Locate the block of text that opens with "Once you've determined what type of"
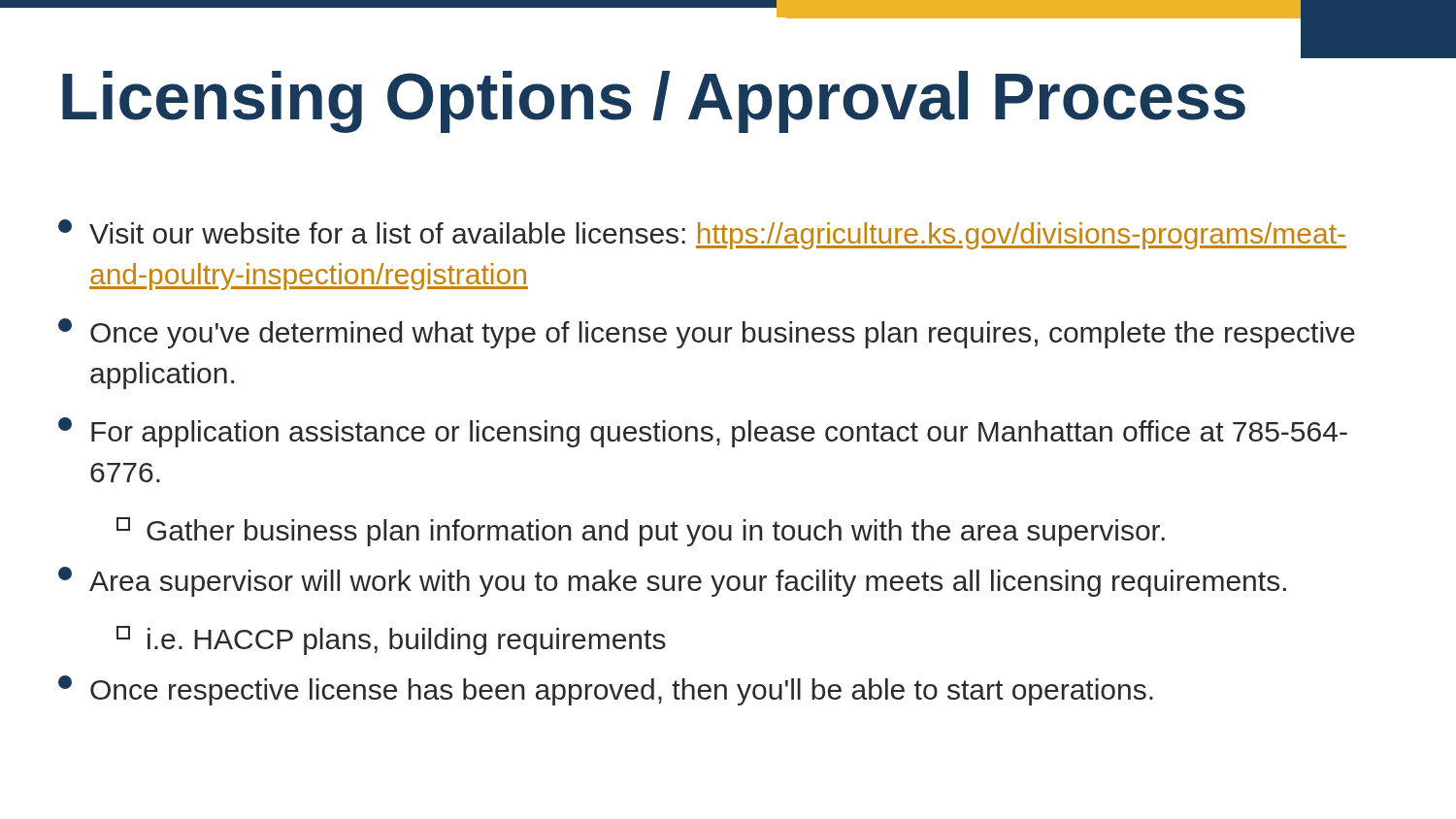Screen dimensions: 819x1456 pos(718,353)
